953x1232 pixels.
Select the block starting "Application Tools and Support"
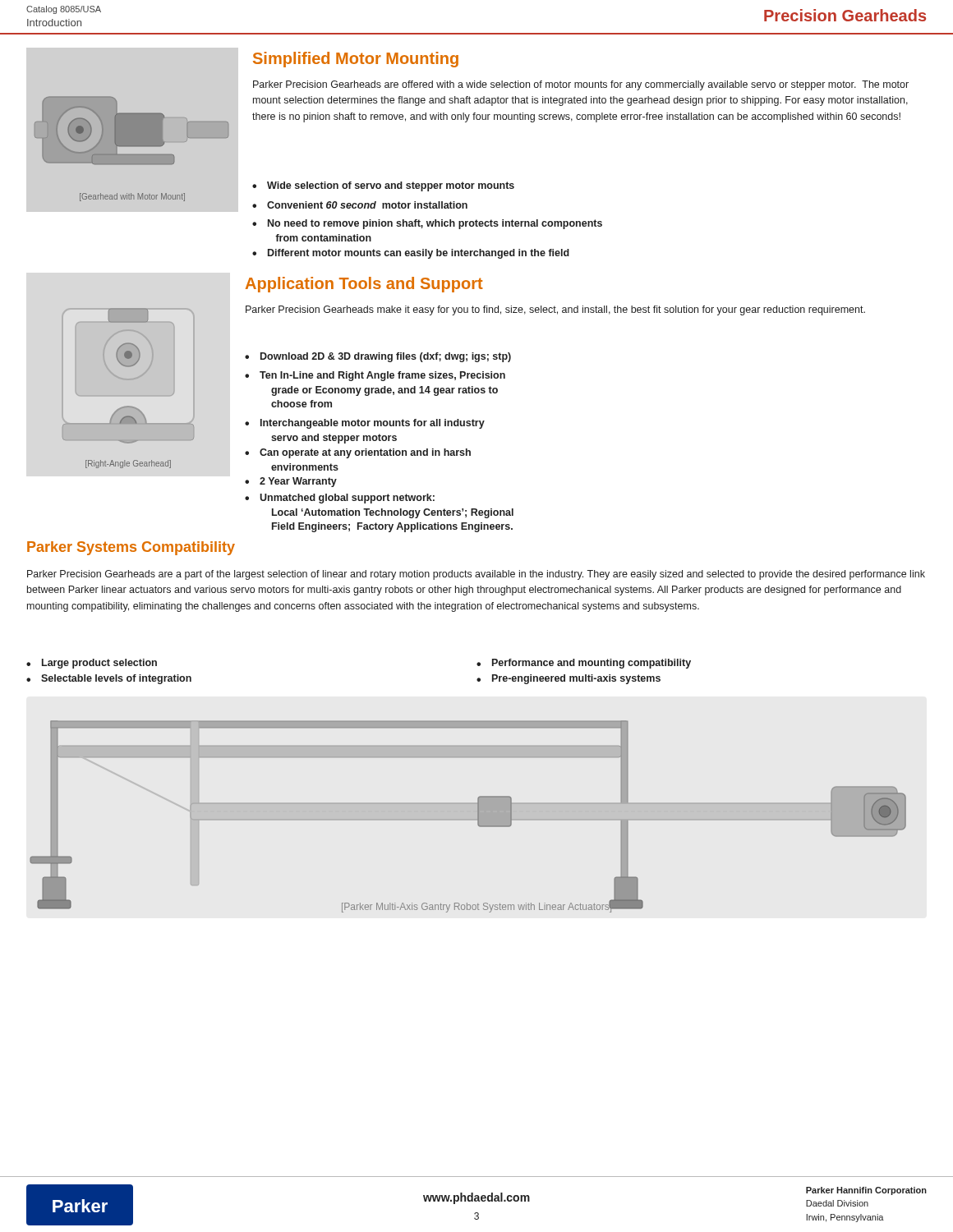pos(364,283)
